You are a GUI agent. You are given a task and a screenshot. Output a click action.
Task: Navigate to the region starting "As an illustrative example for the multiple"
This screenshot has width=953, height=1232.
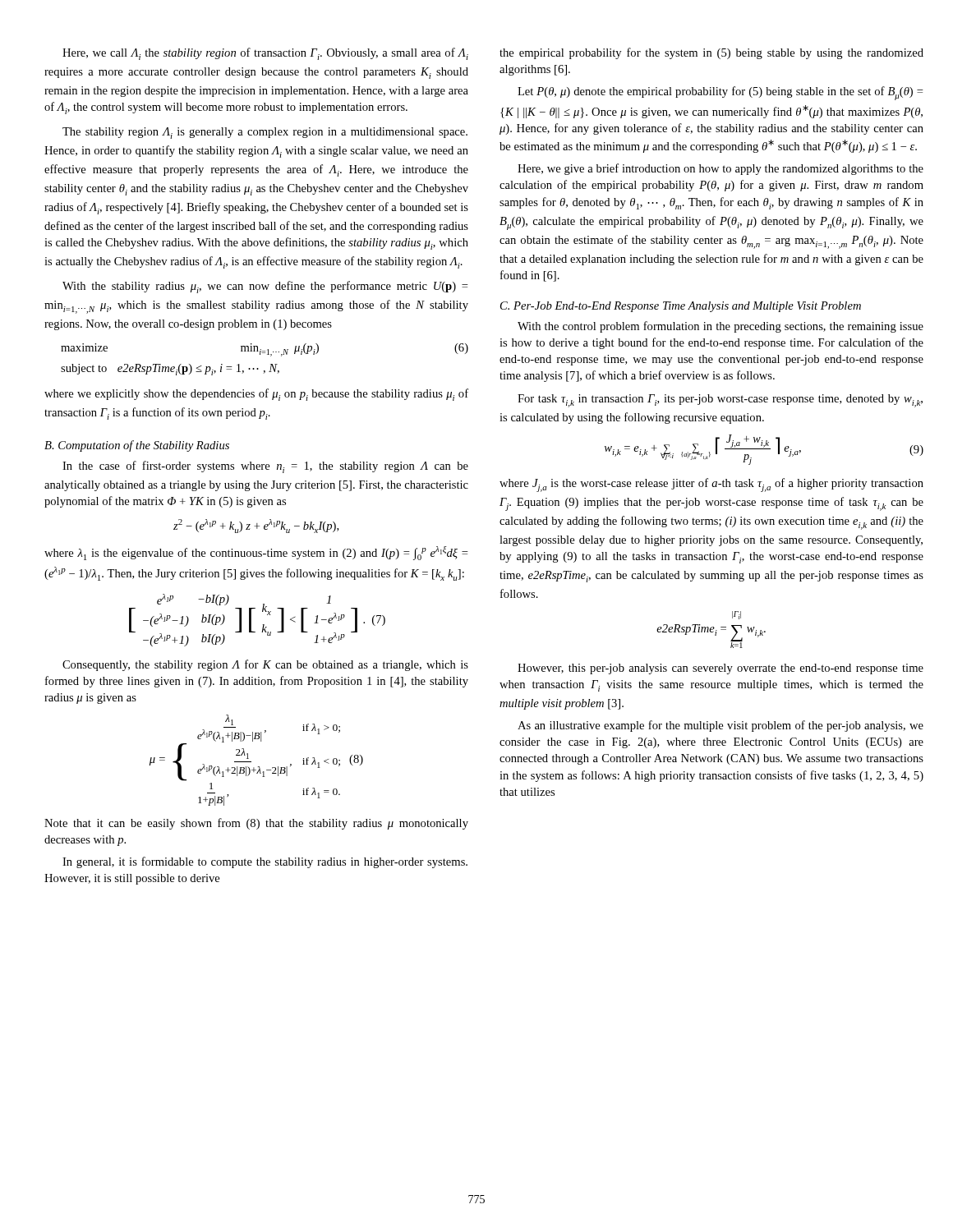click(711, 758)
